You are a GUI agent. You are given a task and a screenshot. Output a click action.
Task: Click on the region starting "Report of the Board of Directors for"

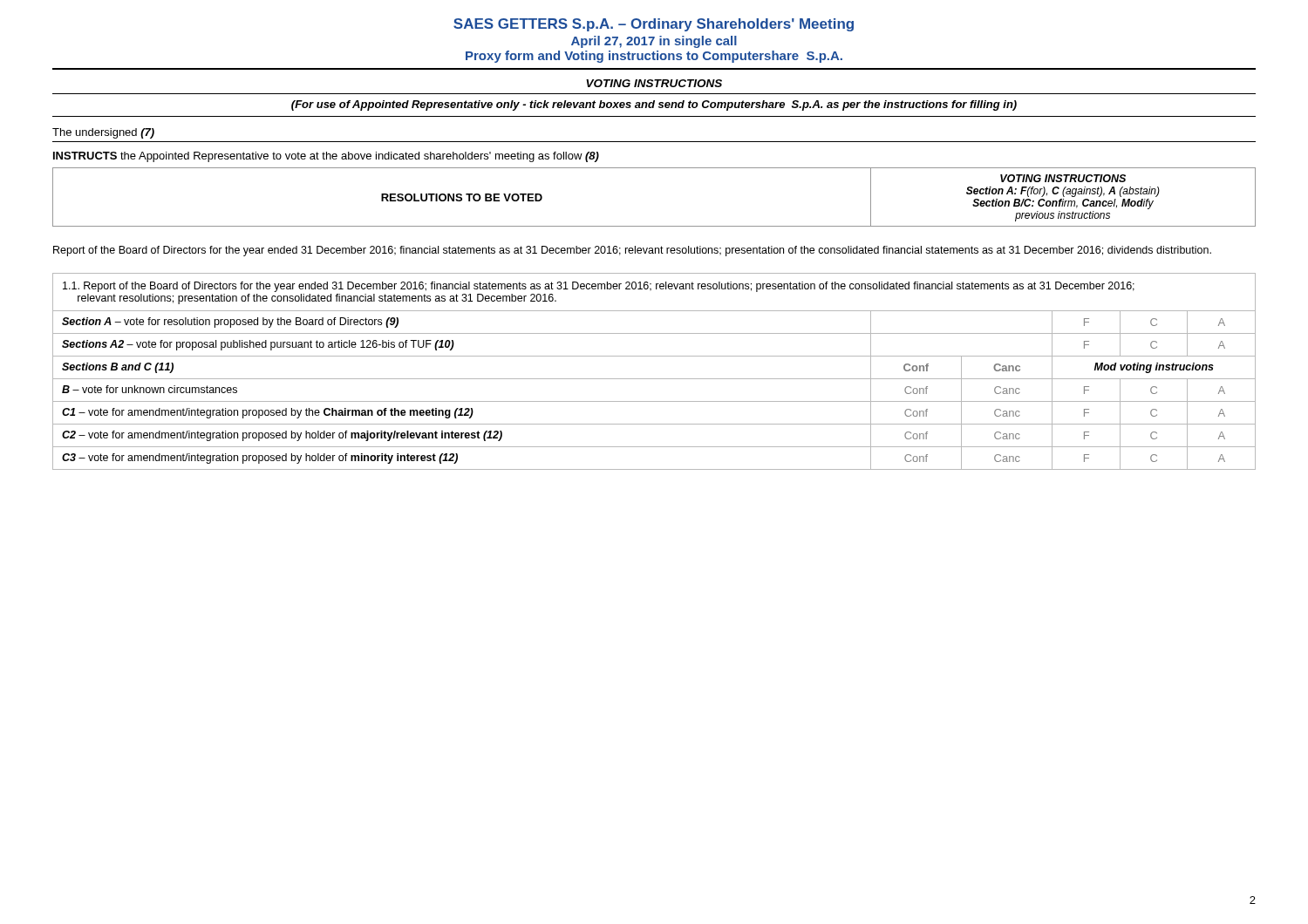coord(632,250)
